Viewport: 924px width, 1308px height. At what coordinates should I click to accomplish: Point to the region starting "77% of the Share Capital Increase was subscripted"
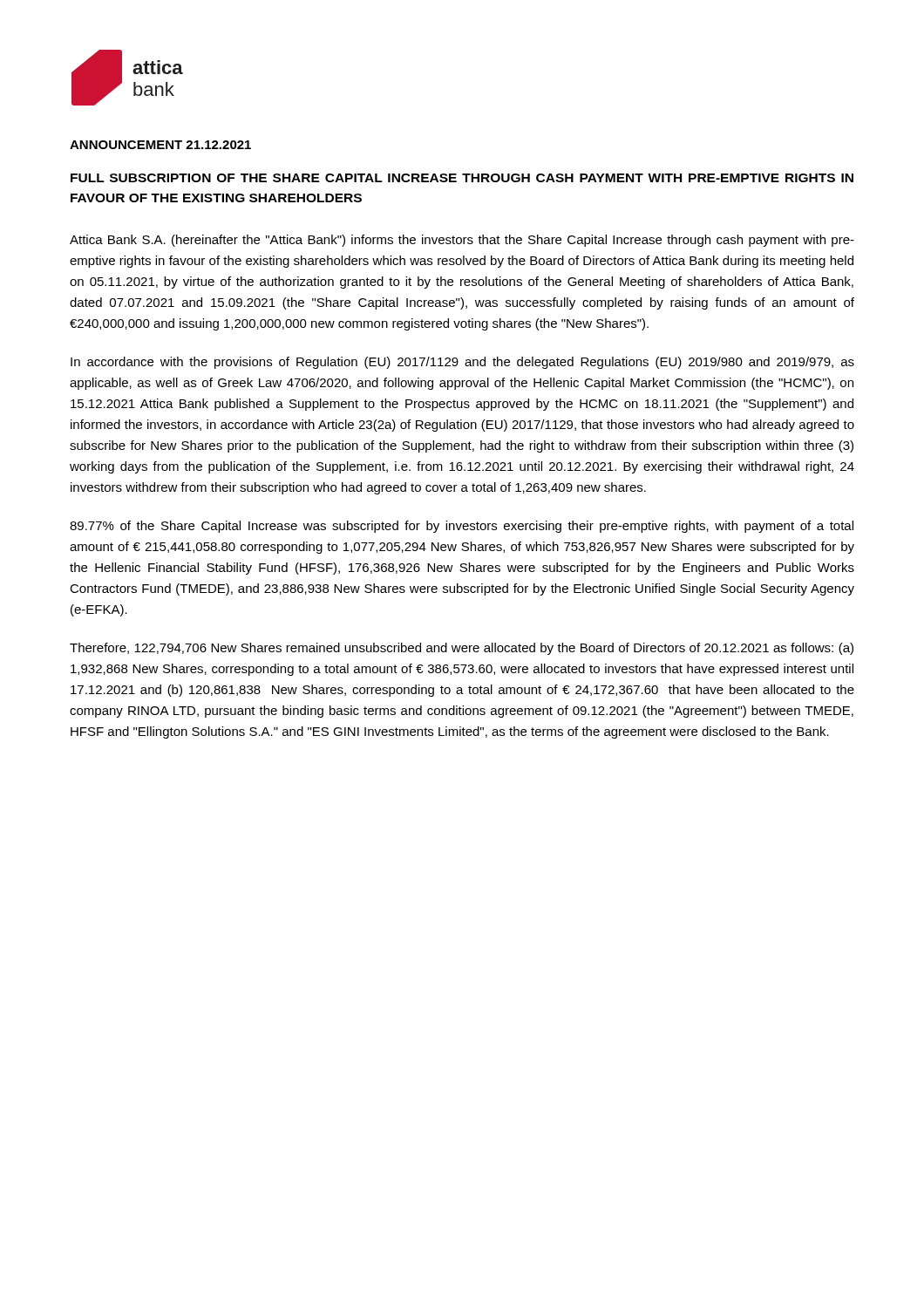[462, 567]
